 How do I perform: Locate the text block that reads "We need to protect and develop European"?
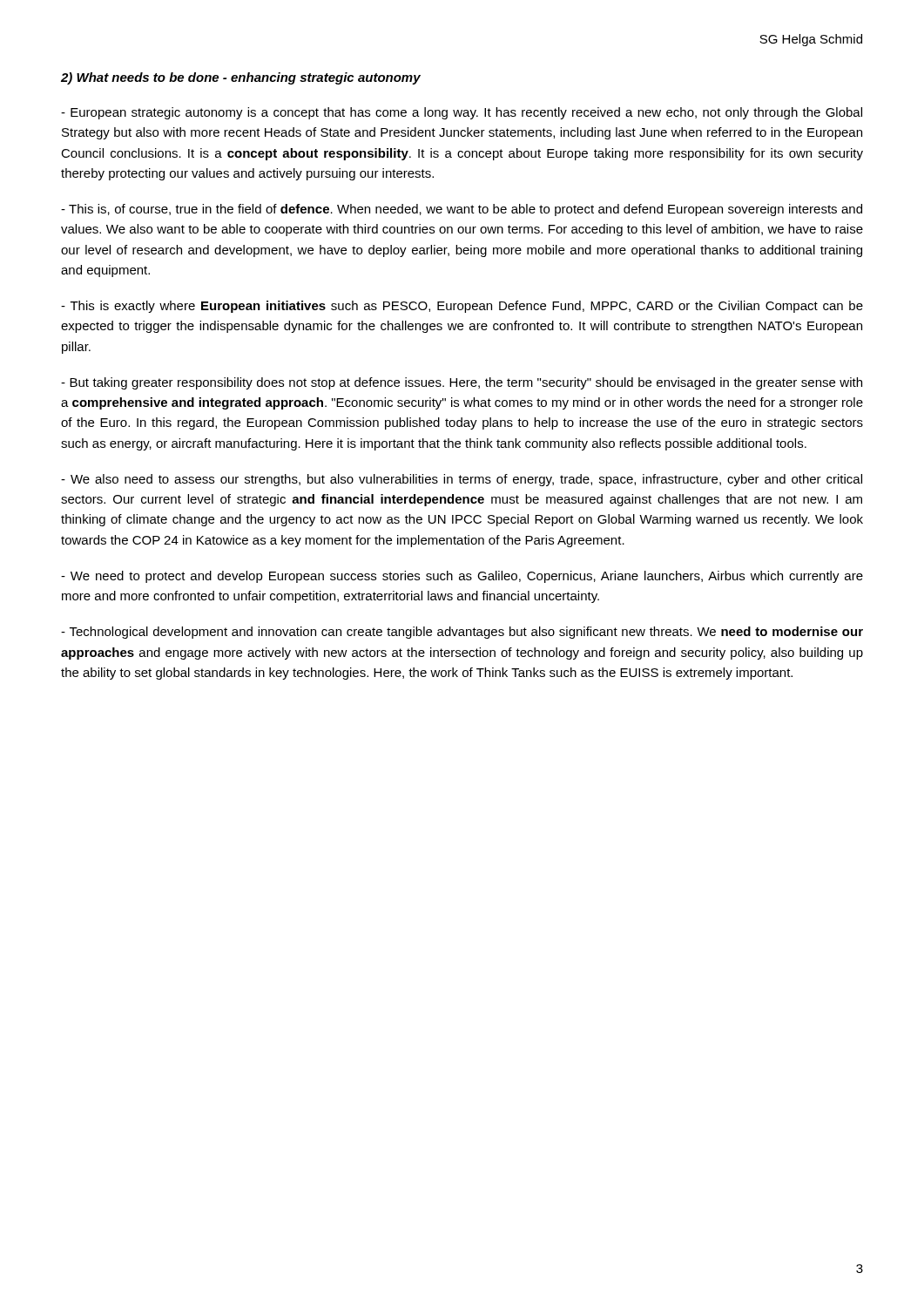click(462, 585)
